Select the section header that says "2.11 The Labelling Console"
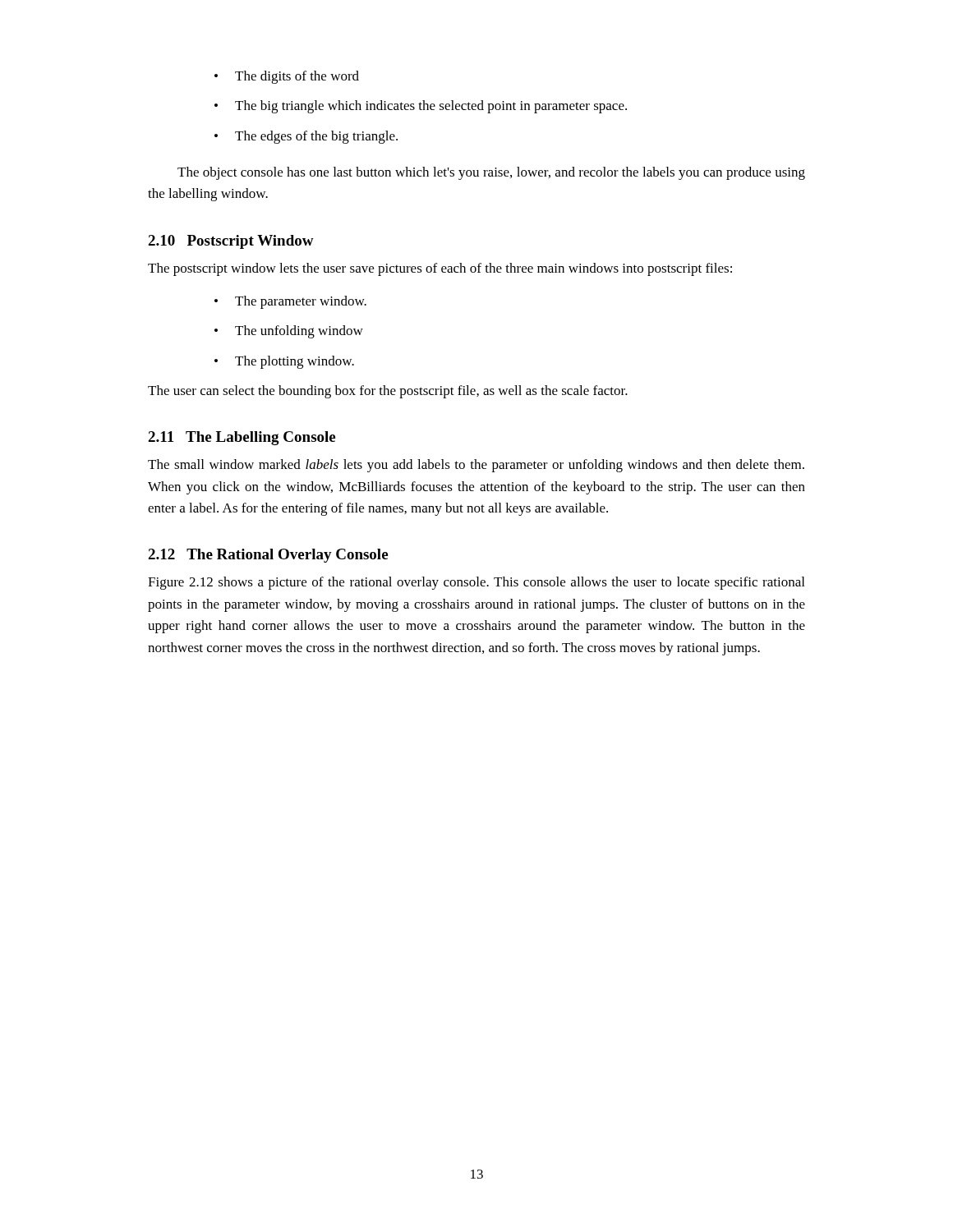The height and width of the screenshot is (1232, 953). [x=242, y=437]
